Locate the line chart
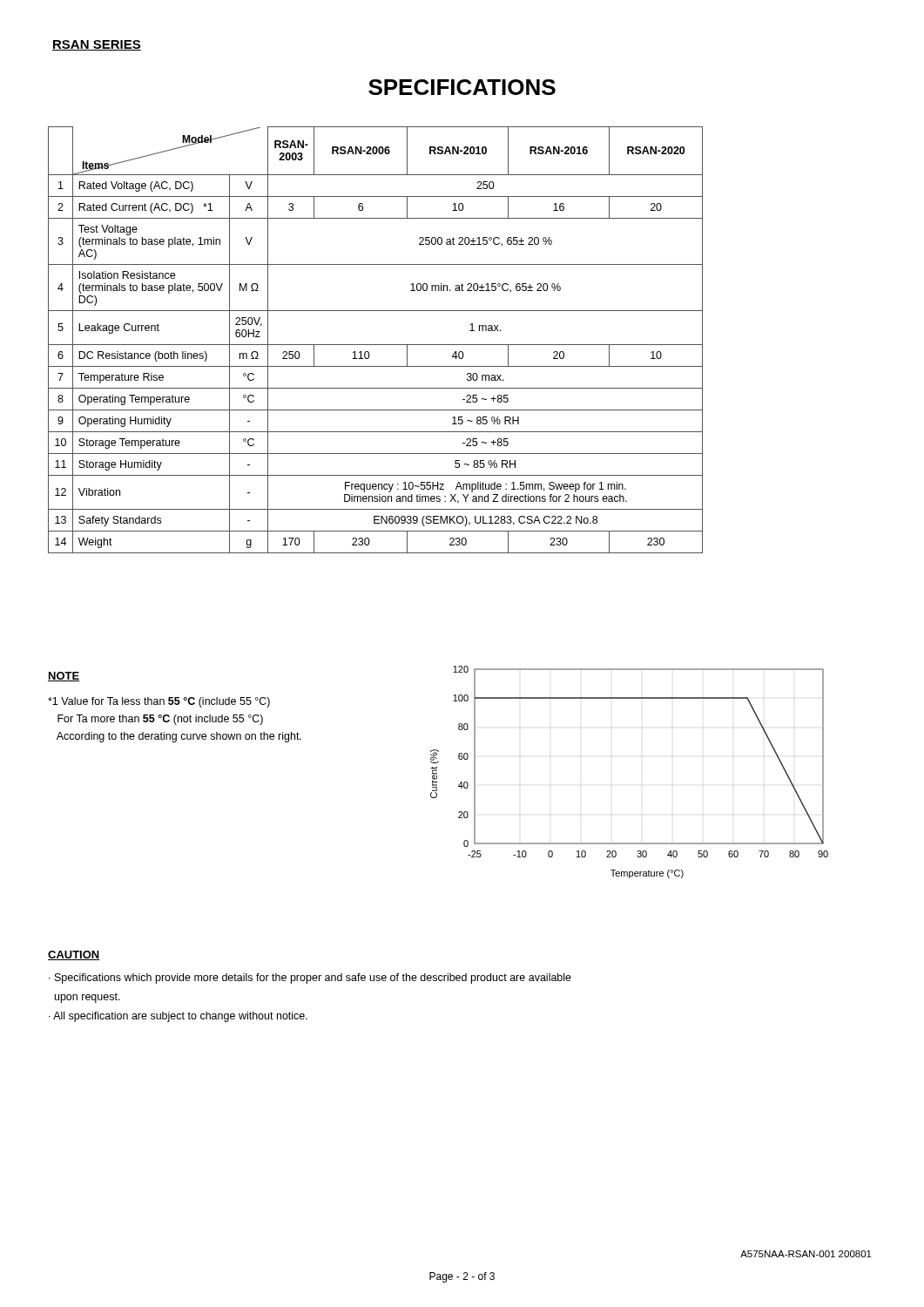This screenshot has height=1307, width=924. pos(644,775)
